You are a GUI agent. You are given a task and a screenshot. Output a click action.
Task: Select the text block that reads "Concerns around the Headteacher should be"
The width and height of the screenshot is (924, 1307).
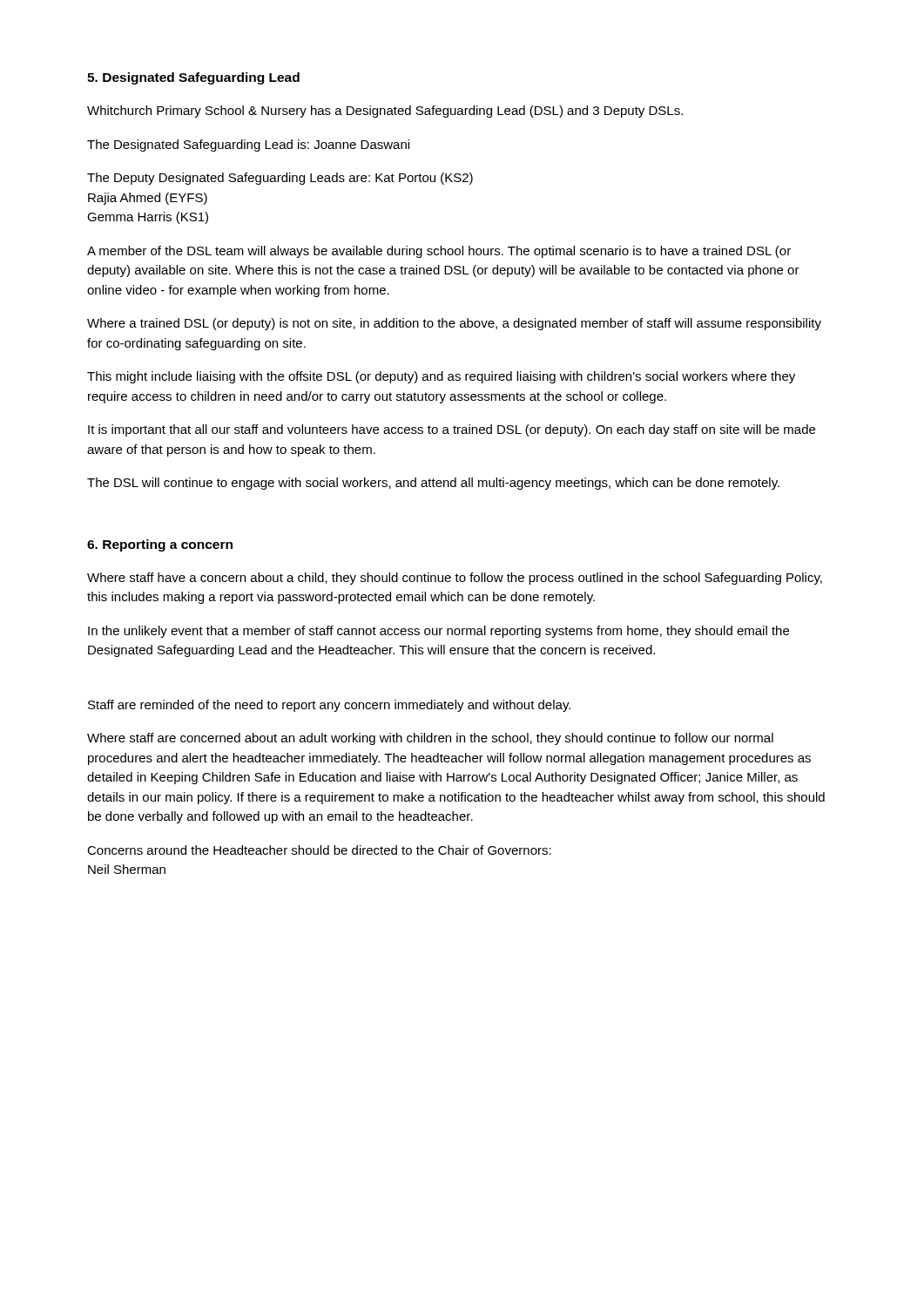[x=319, y=859]
